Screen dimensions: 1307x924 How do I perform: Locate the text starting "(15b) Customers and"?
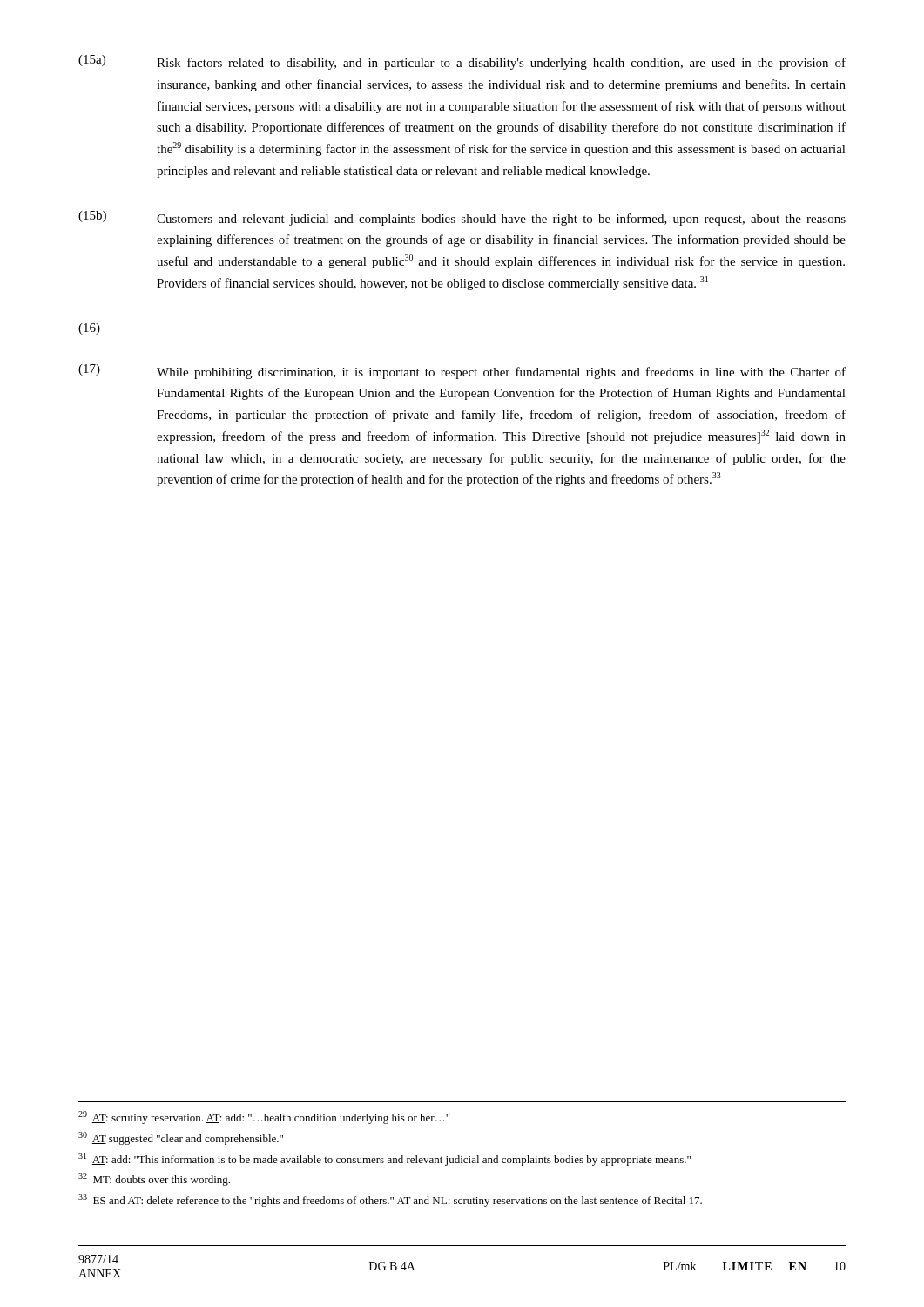coord(462,251)
